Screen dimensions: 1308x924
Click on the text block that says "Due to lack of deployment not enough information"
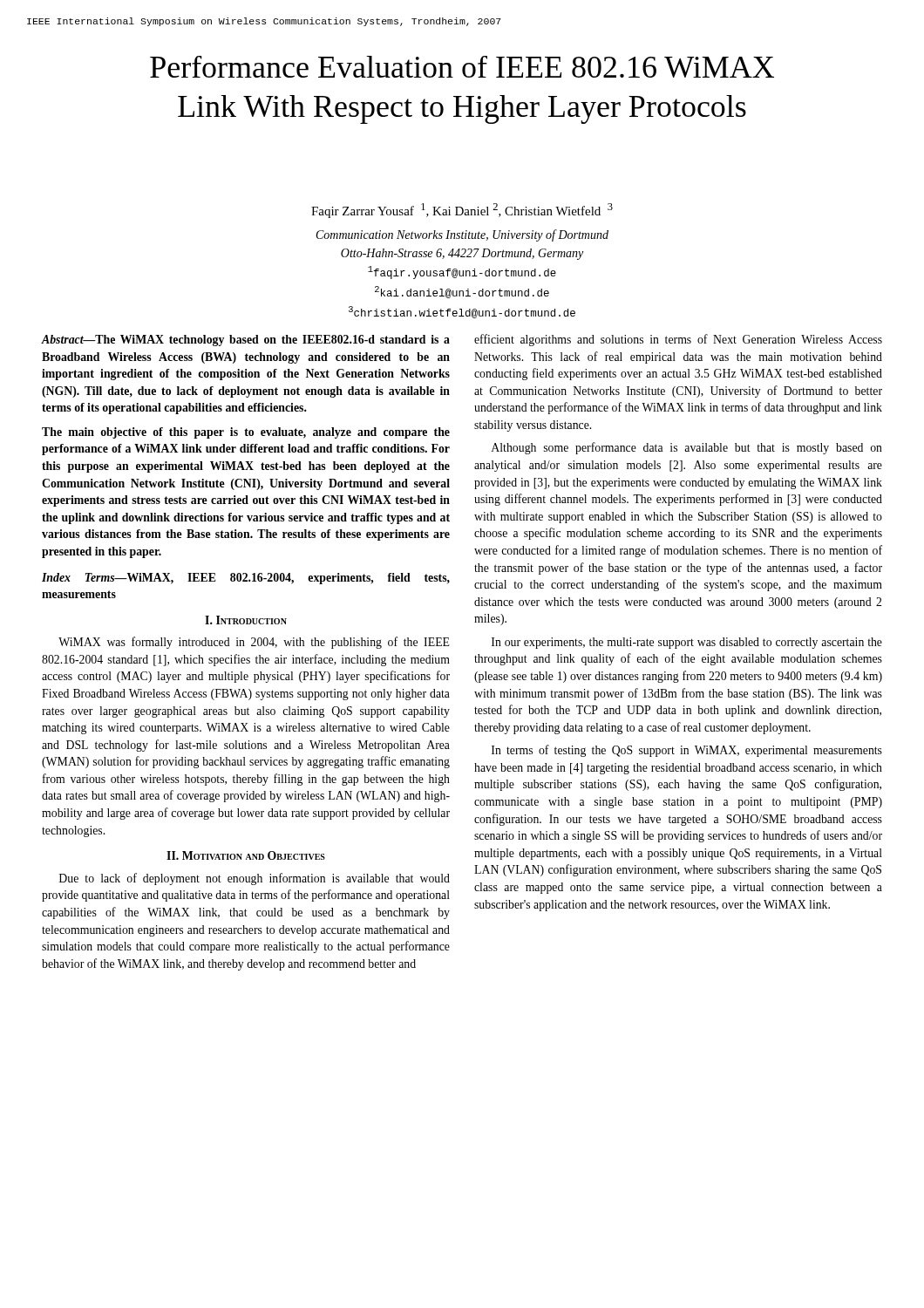pos(246,921)
